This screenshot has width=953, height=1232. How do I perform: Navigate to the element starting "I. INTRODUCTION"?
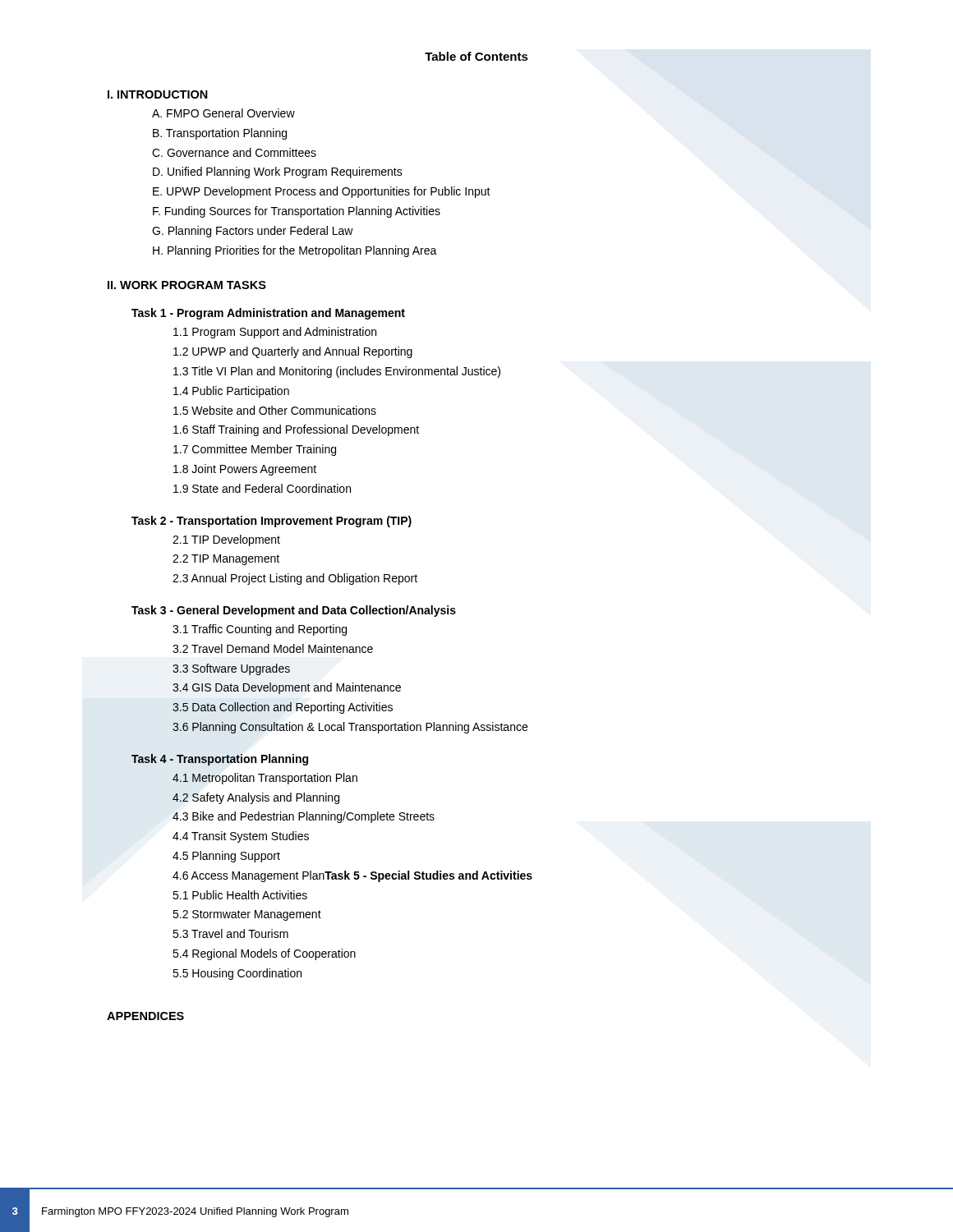[157, 94]
